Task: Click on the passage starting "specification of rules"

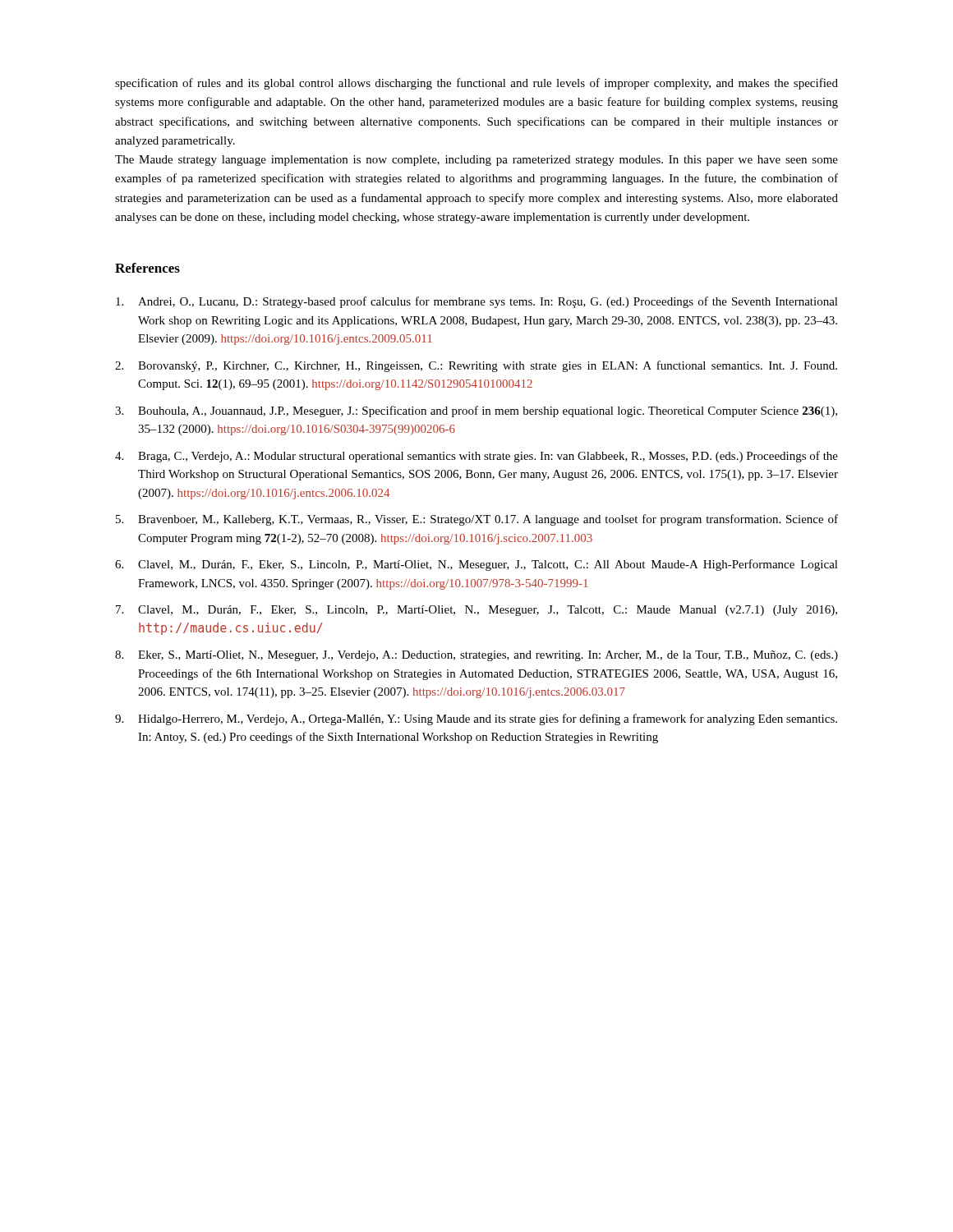Action: (x=476, y=112)
